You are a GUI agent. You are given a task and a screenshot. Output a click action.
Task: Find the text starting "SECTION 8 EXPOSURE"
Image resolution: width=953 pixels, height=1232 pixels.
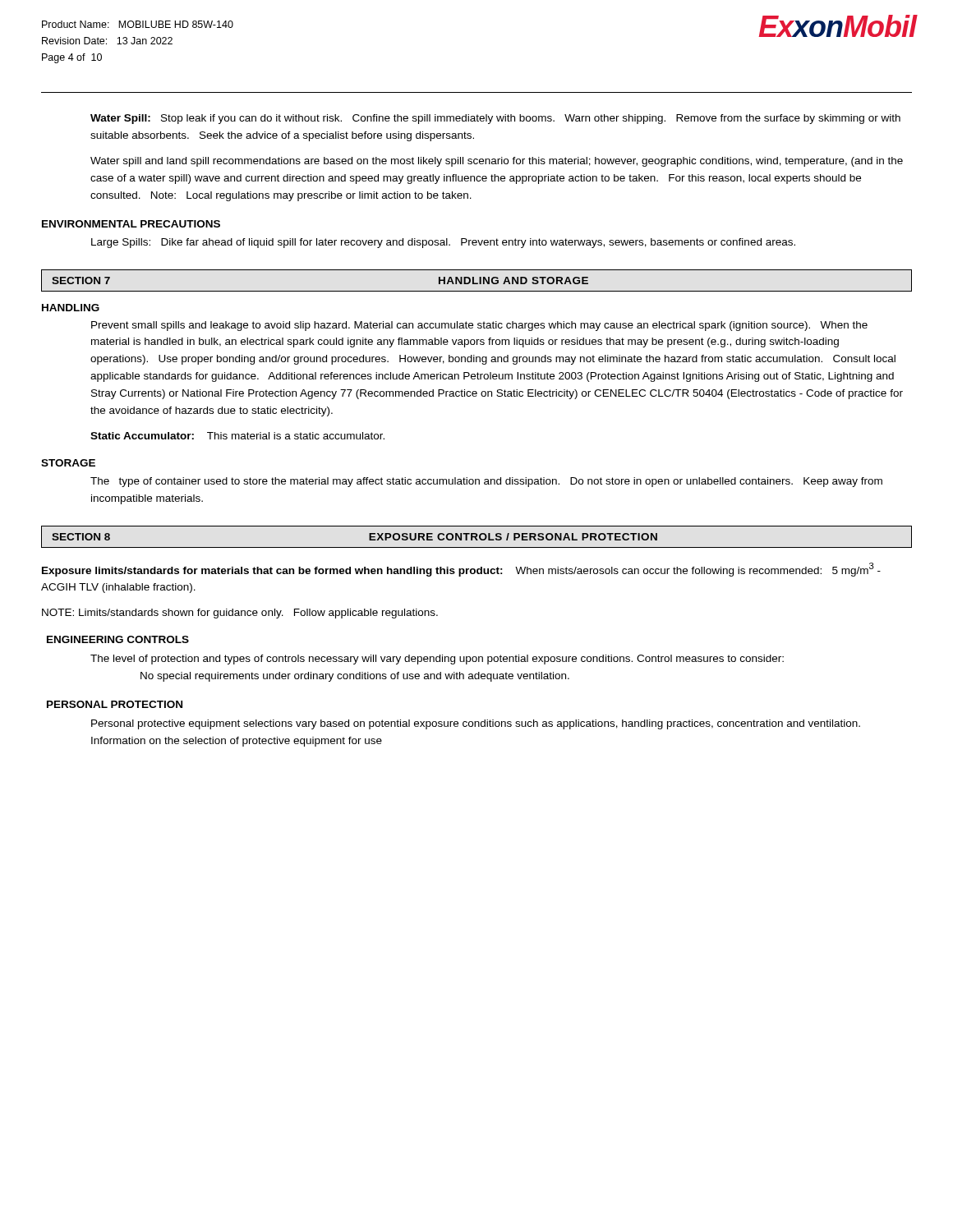(x=476, y=537)
